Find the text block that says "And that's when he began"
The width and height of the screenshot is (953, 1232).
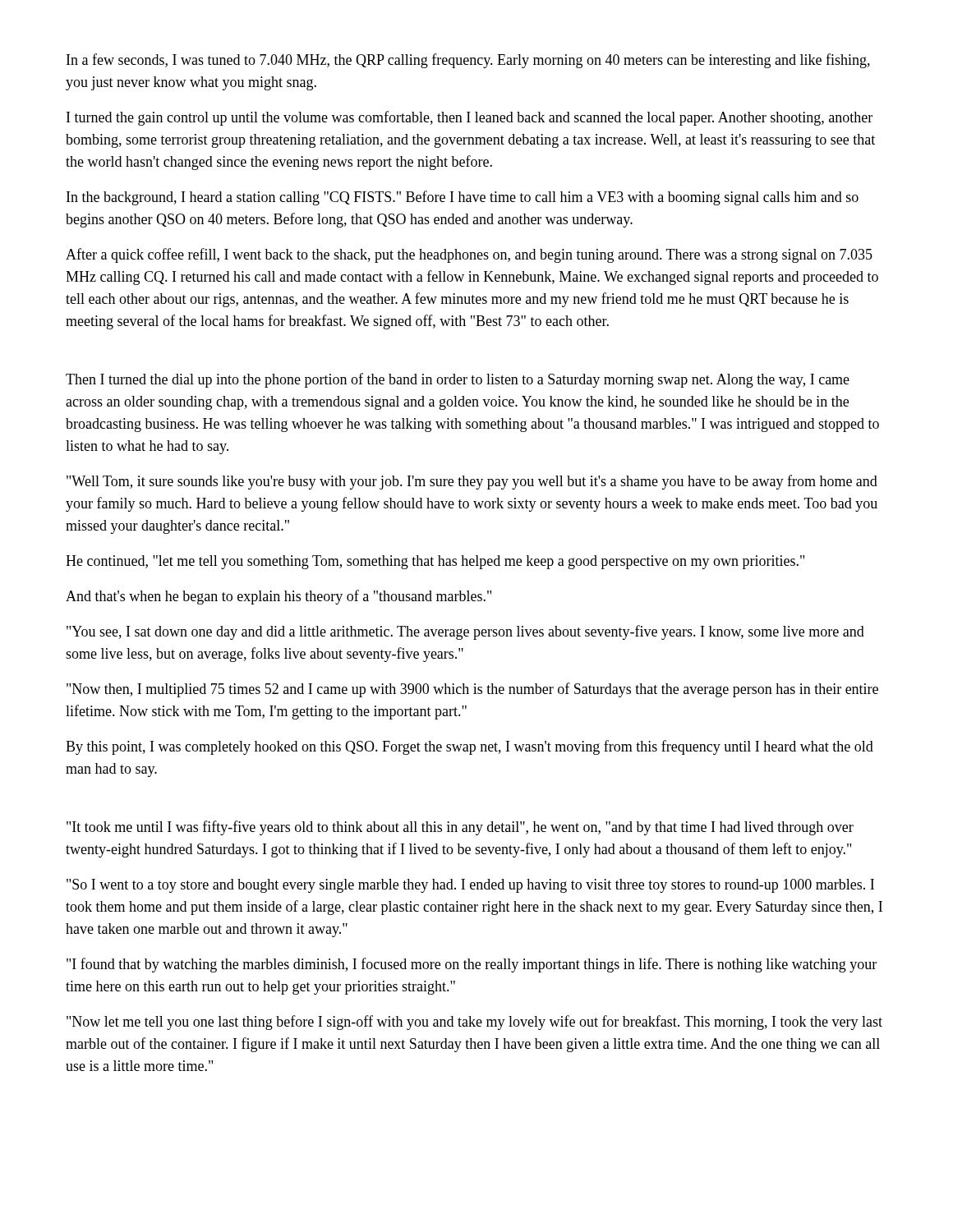pyautogui.click(x=279, y=596)
